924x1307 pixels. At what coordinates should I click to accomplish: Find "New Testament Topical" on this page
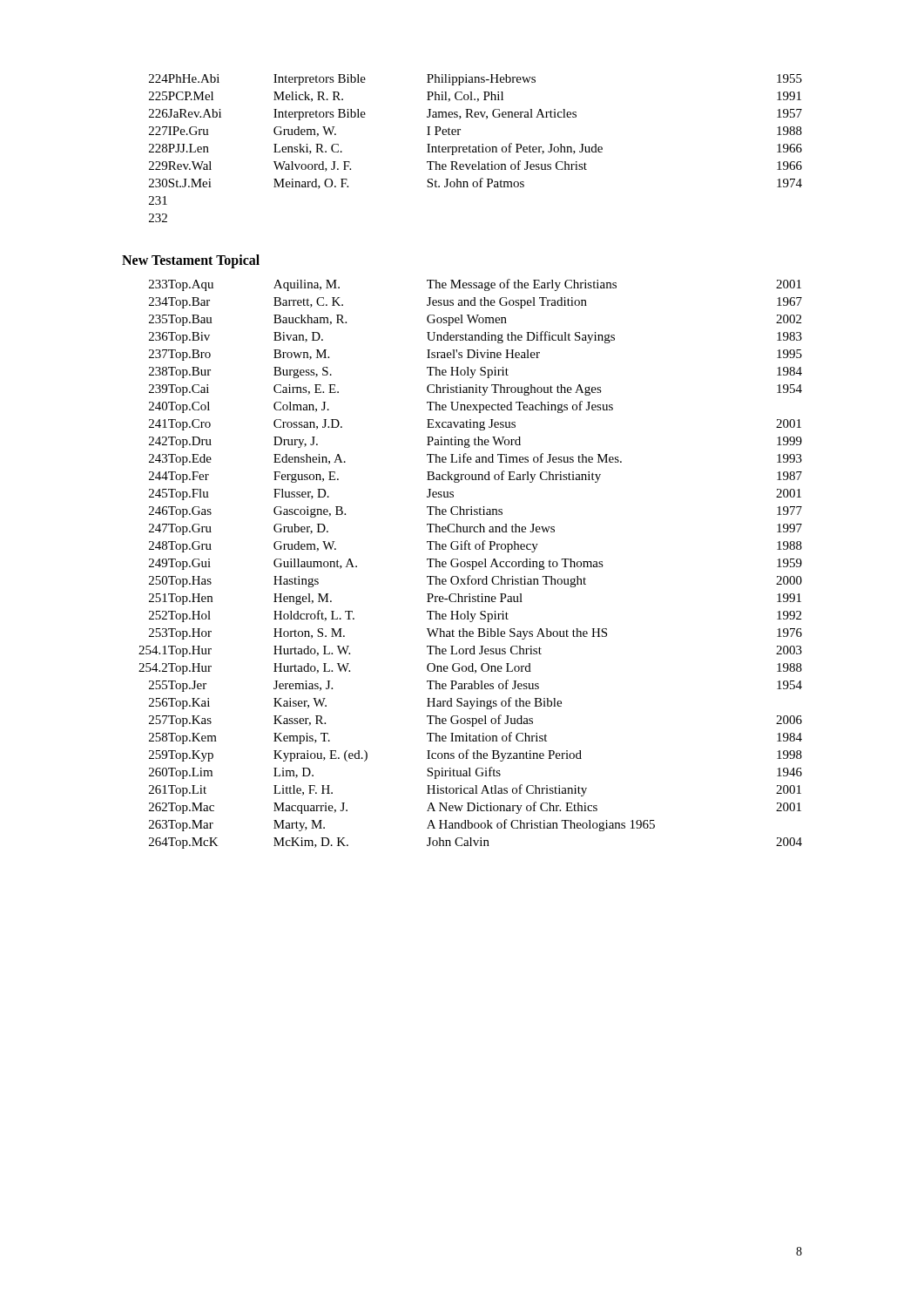[191, 260]
